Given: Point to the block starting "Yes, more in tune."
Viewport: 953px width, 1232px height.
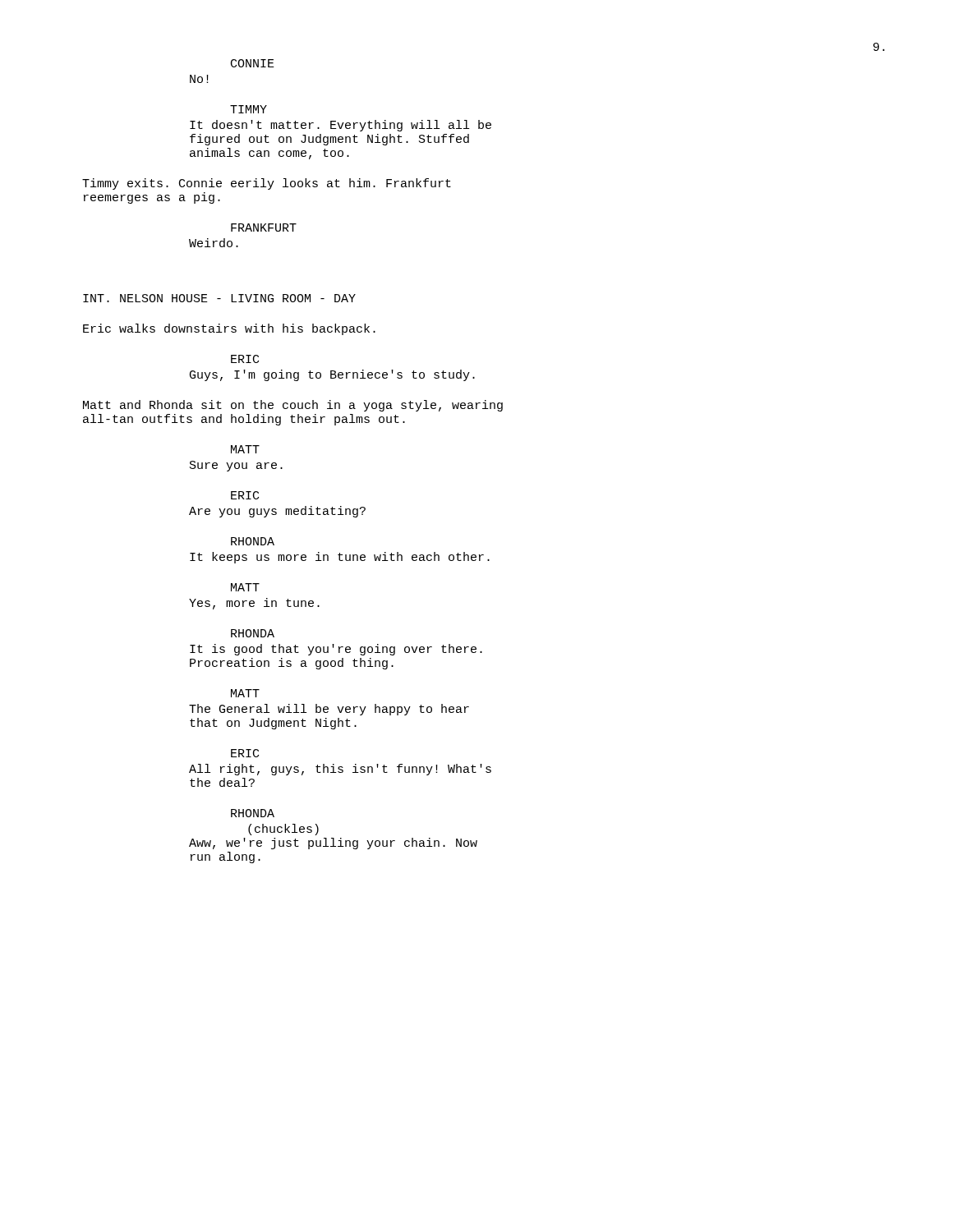Looking at the screenshot, I should point(256,604).
